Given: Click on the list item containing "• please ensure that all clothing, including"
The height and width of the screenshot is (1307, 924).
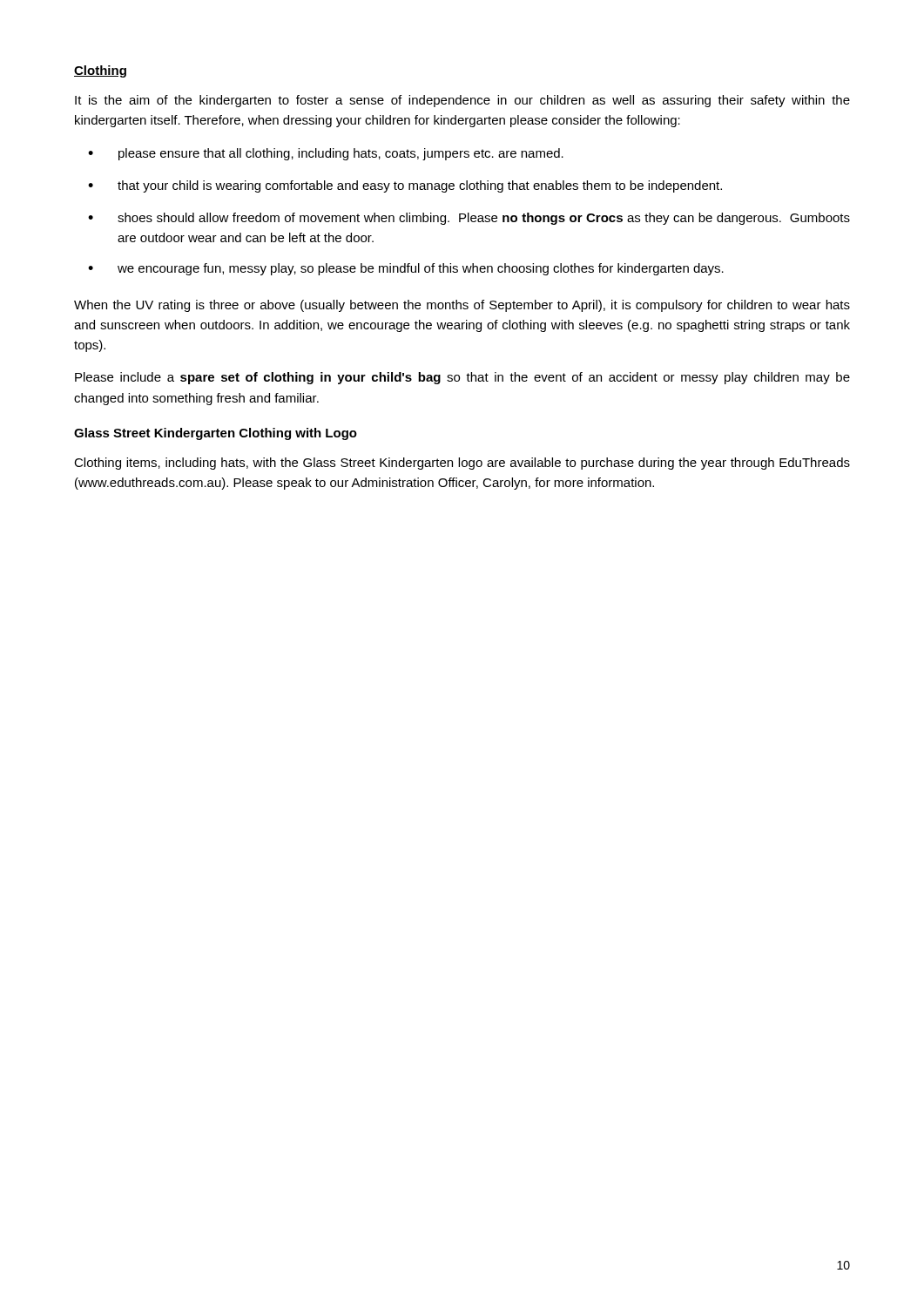Looking at the screenshot, I should pyautogui.click(x=319, y=153).
